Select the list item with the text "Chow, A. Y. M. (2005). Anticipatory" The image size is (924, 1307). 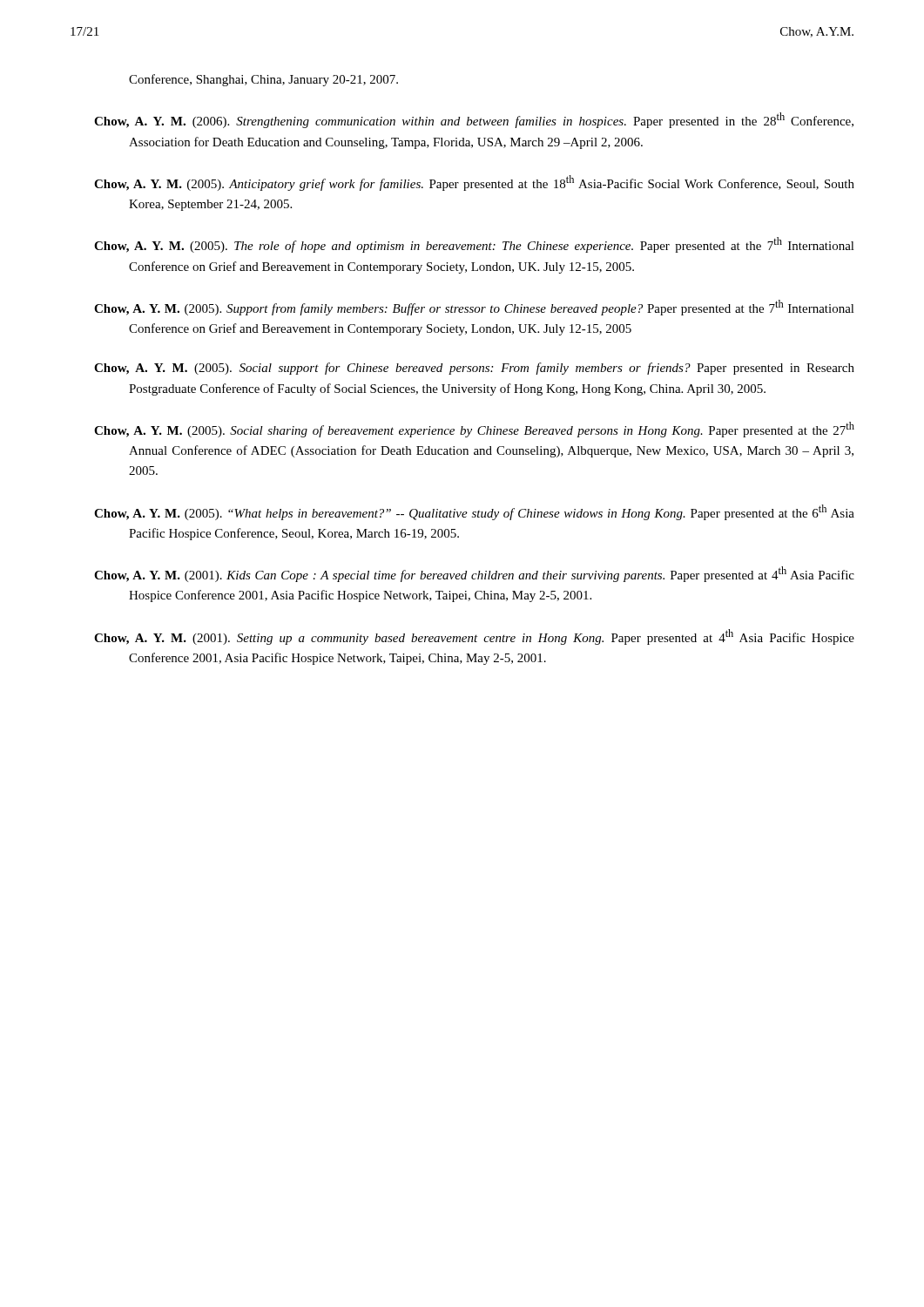click(x=474, y=192)
